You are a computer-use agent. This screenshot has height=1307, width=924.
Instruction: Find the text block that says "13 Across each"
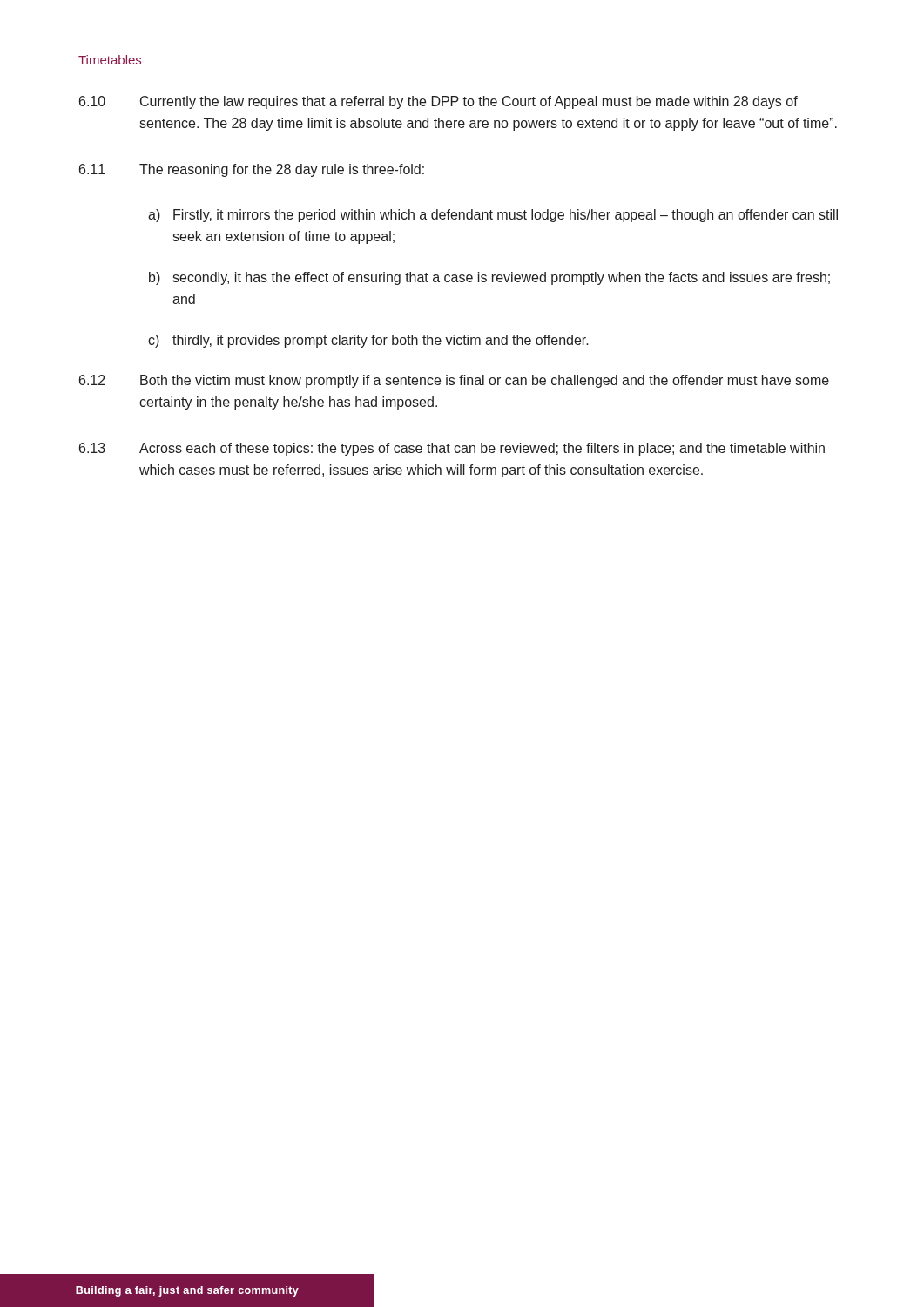pos(462,460)
